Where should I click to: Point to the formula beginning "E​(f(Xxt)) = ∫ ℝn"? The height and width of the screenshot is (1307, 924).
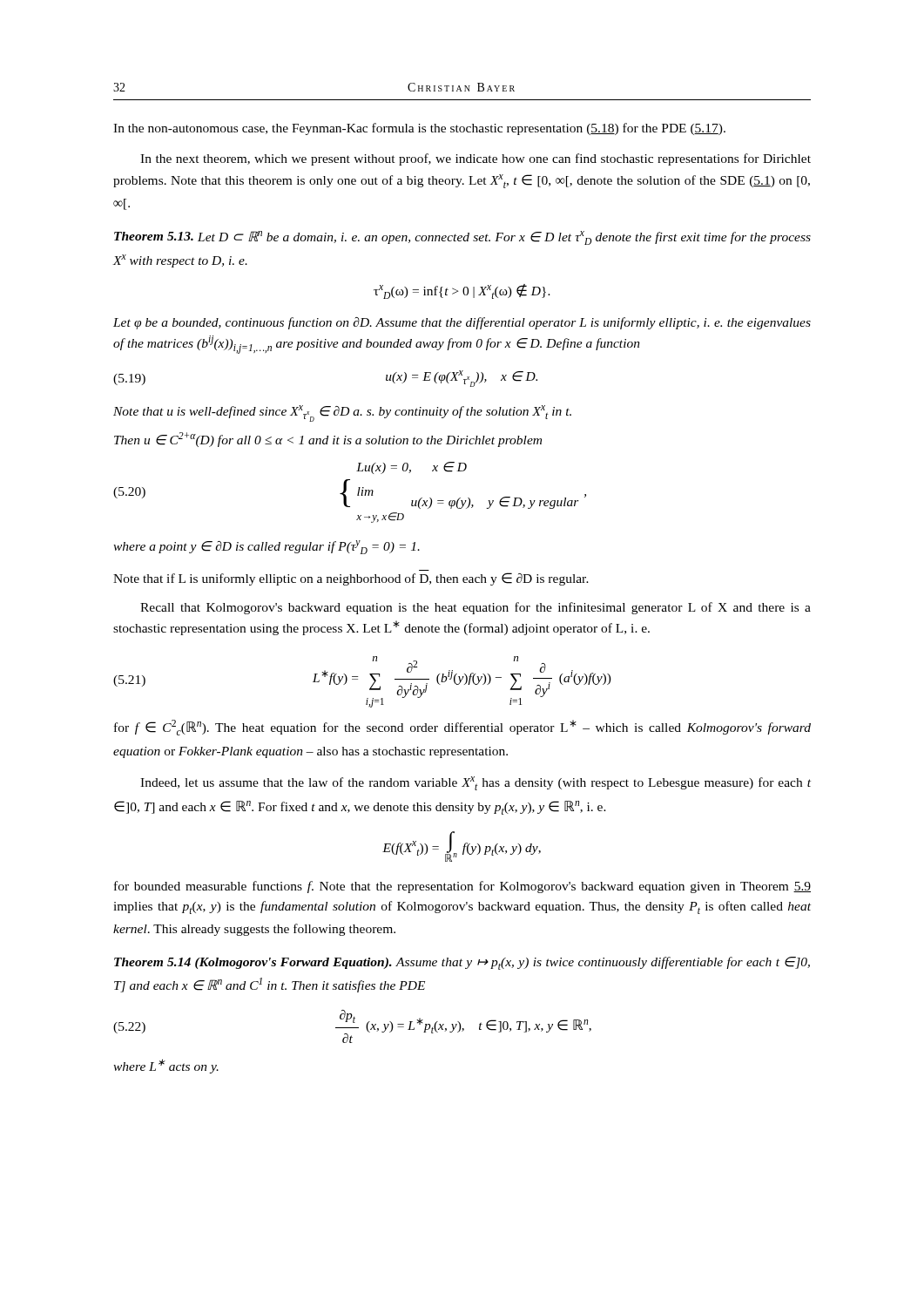click(462, 848)
